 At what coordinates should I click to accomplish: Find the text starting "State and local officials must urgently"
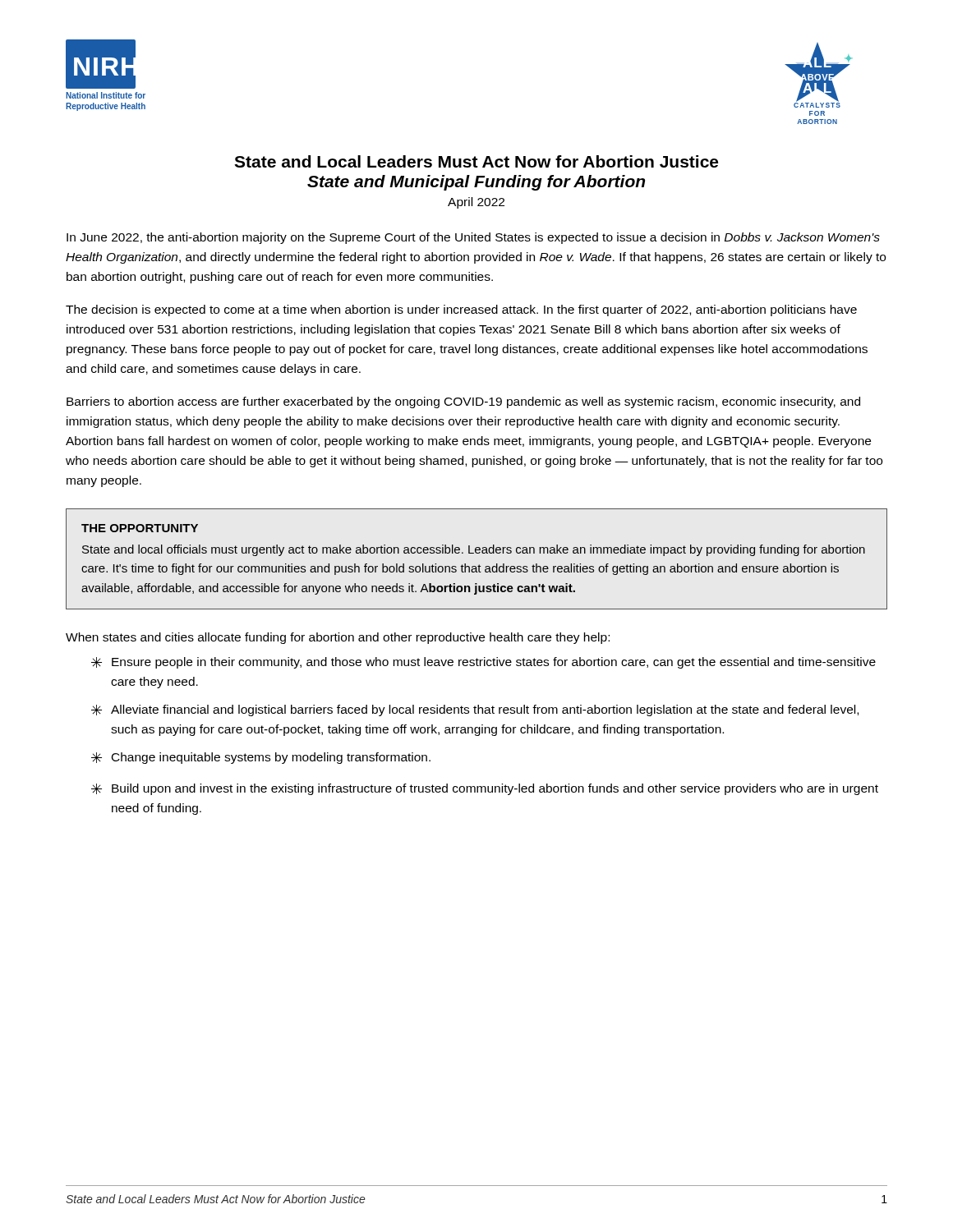[473, 568]
